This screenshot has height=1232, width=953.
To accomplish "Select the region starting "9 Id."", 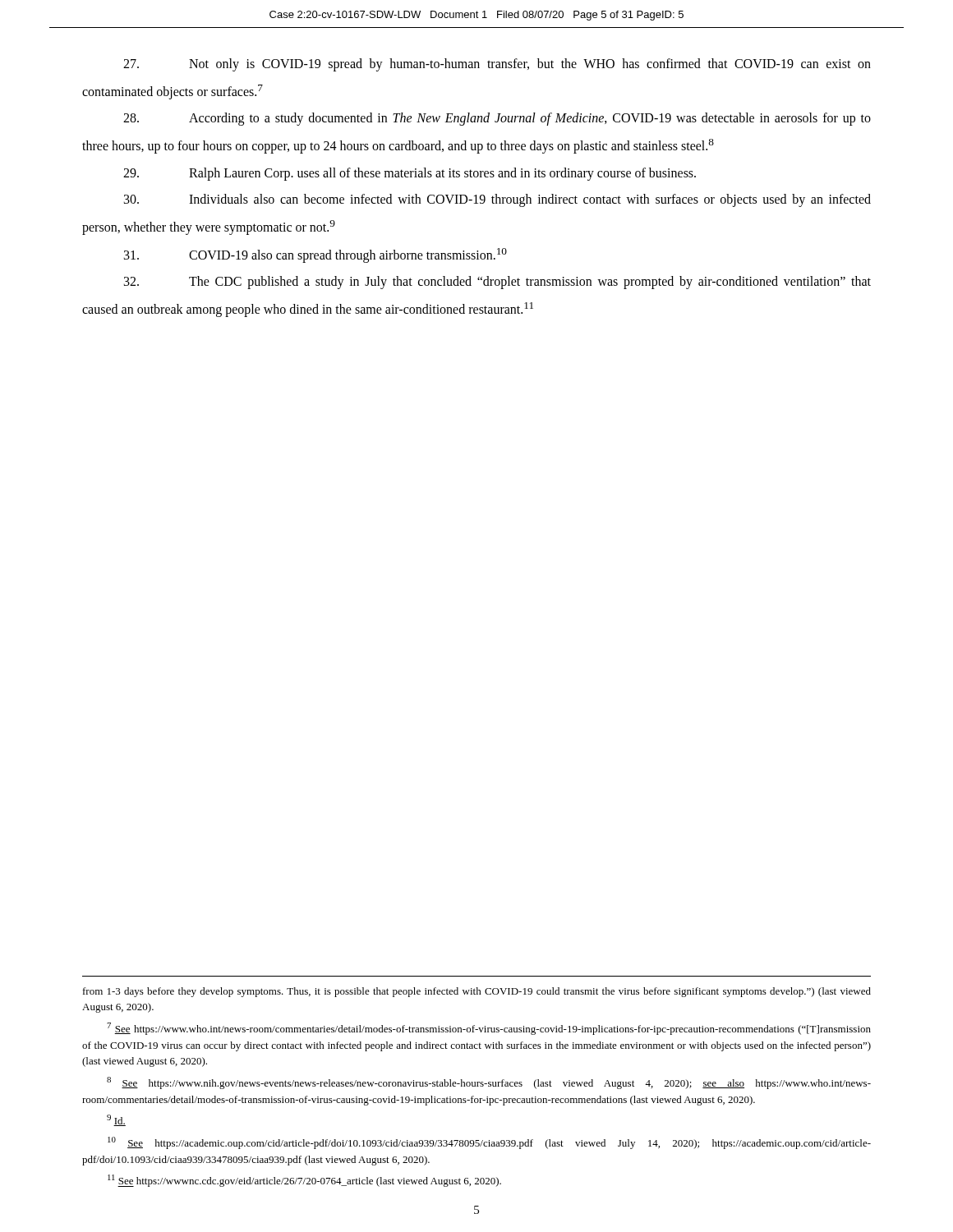I will (116, 1120).
